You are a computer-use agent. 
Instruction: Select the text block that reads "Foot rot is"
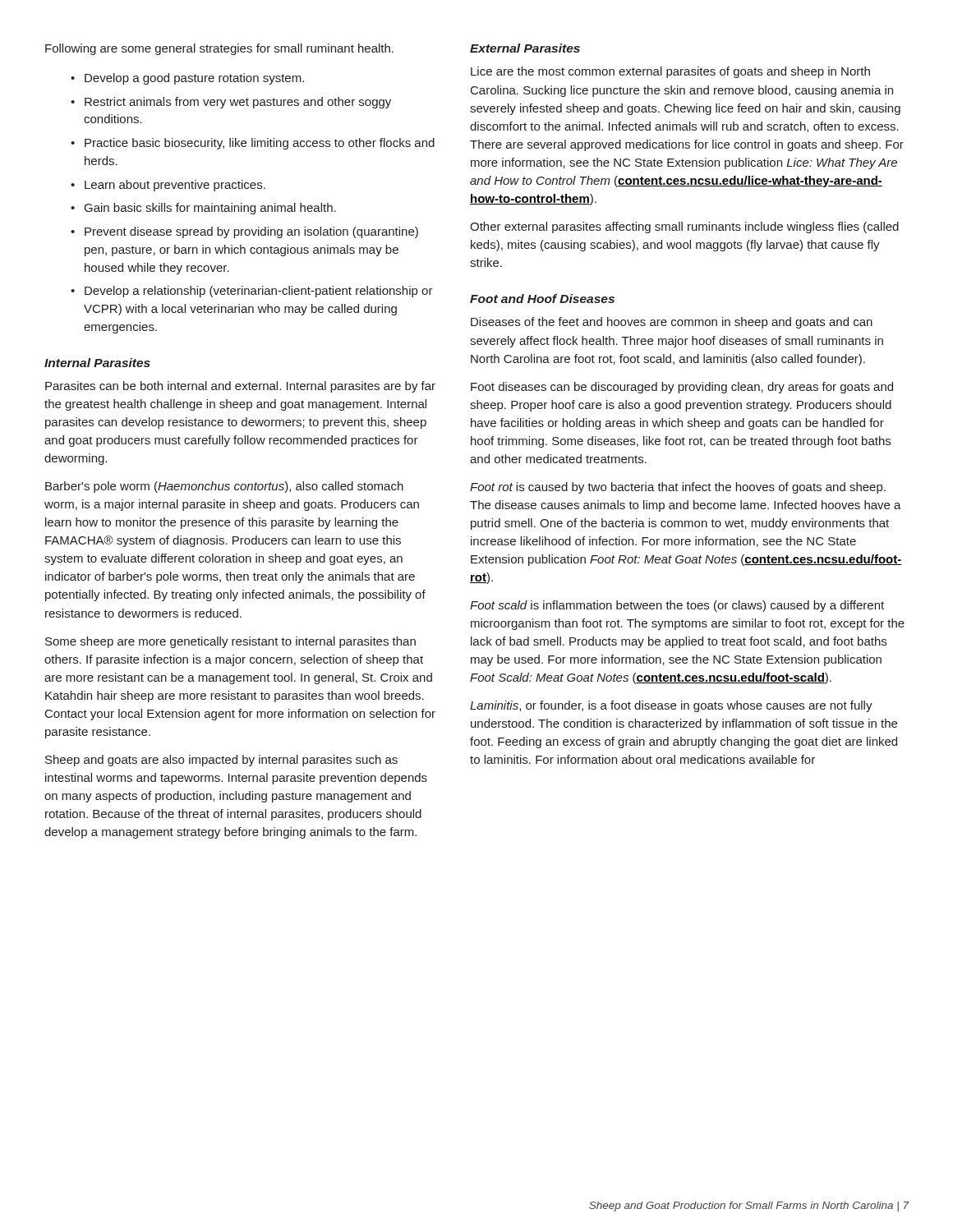(686, 532)
